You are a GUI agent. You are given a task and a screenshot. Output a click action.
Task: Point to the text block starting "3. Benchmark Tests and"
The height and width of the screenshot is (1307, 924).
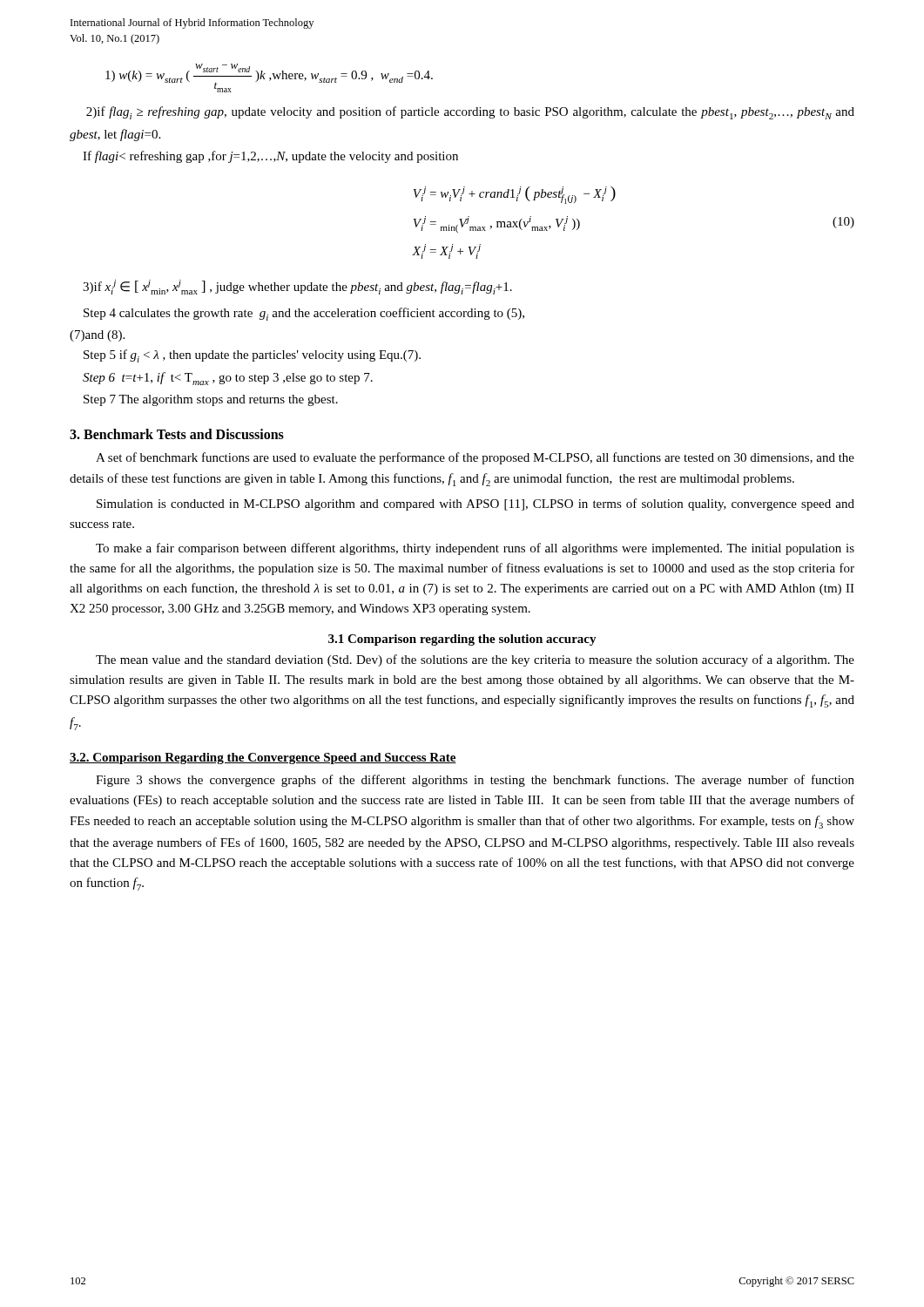[177, 435]
